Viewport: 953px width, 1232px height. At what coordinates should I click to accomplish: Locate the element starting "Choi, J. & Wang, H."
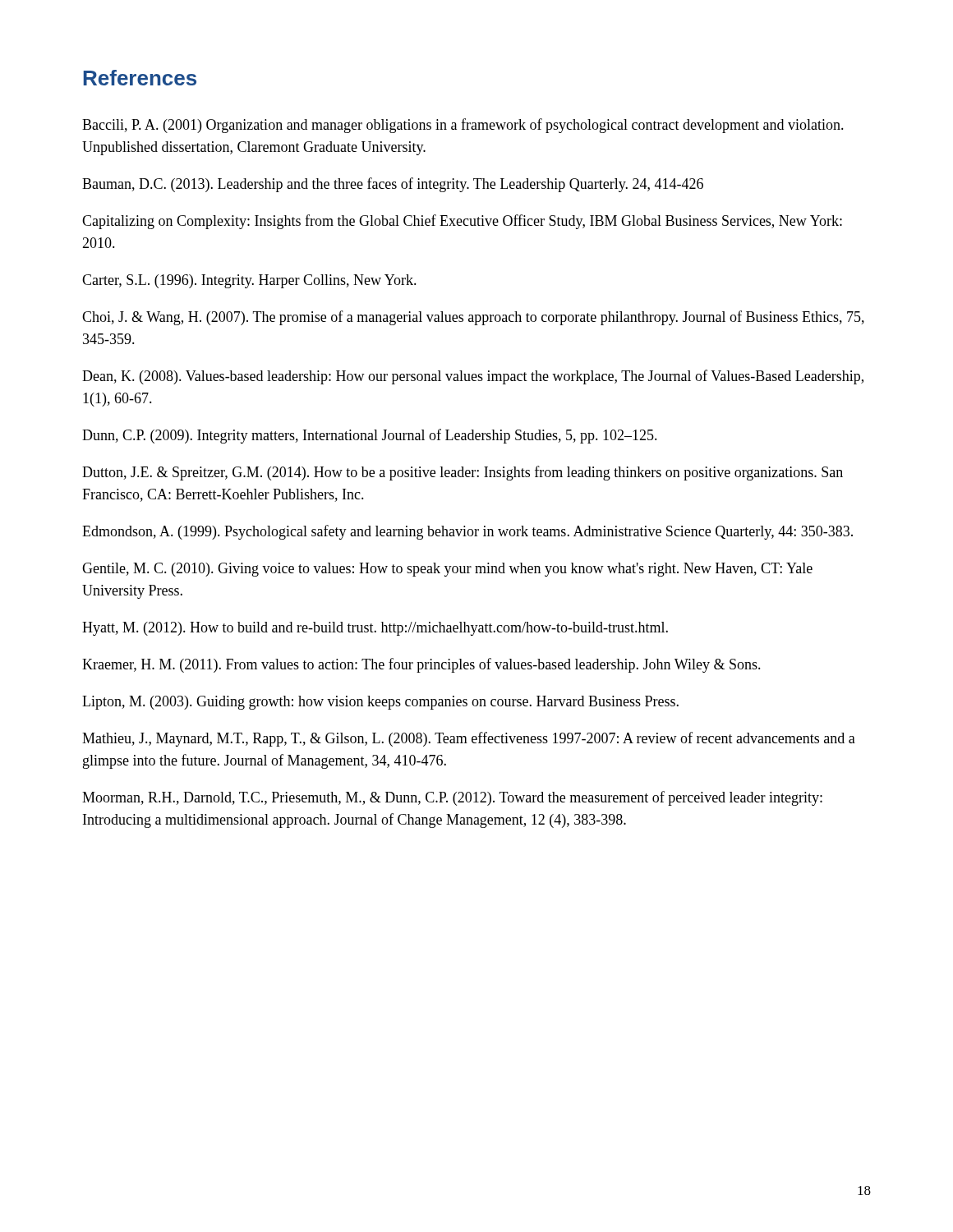(x=473, y=328)
